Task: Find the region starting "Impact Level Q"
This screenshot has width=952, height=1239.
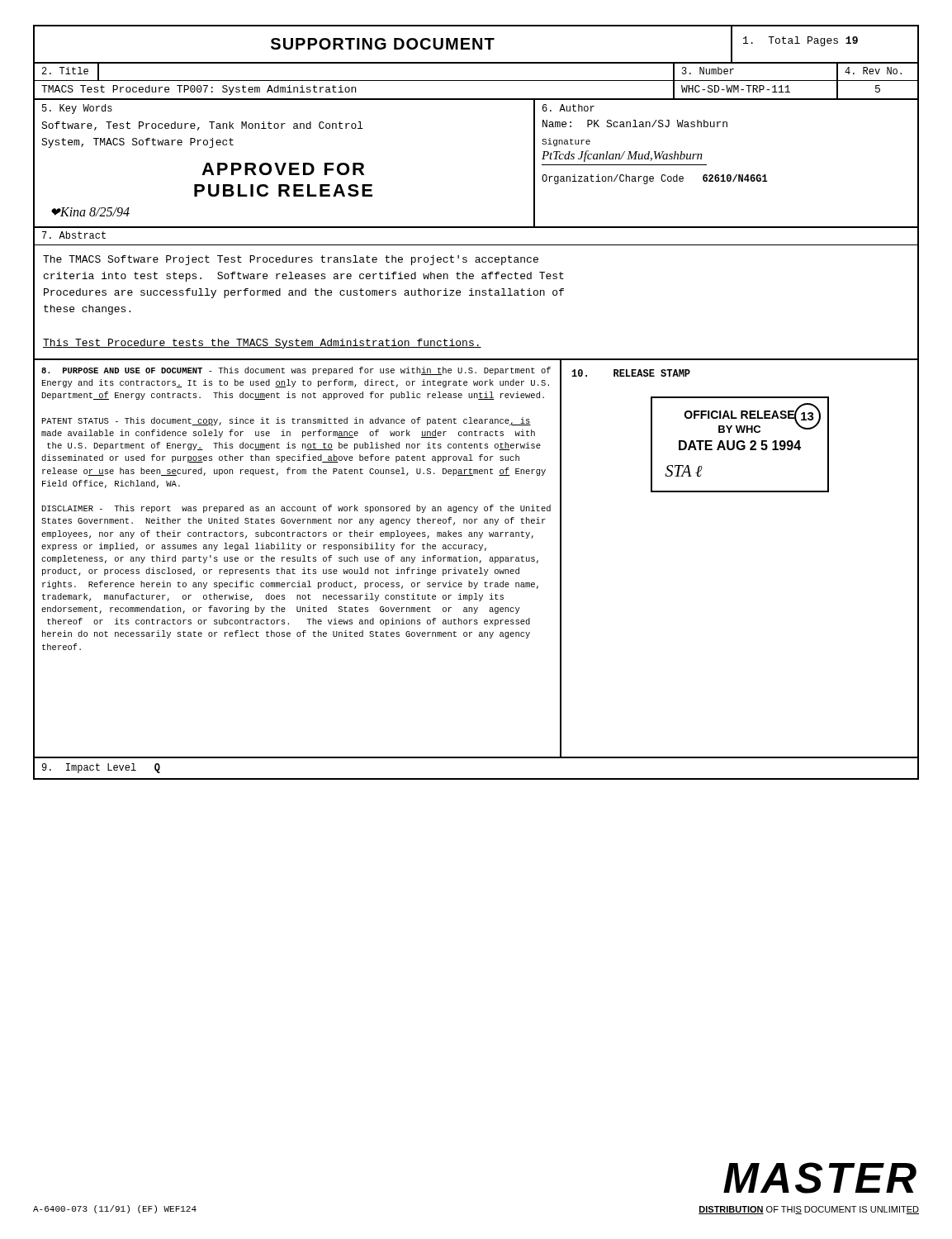Action: [x=101, y=768]
